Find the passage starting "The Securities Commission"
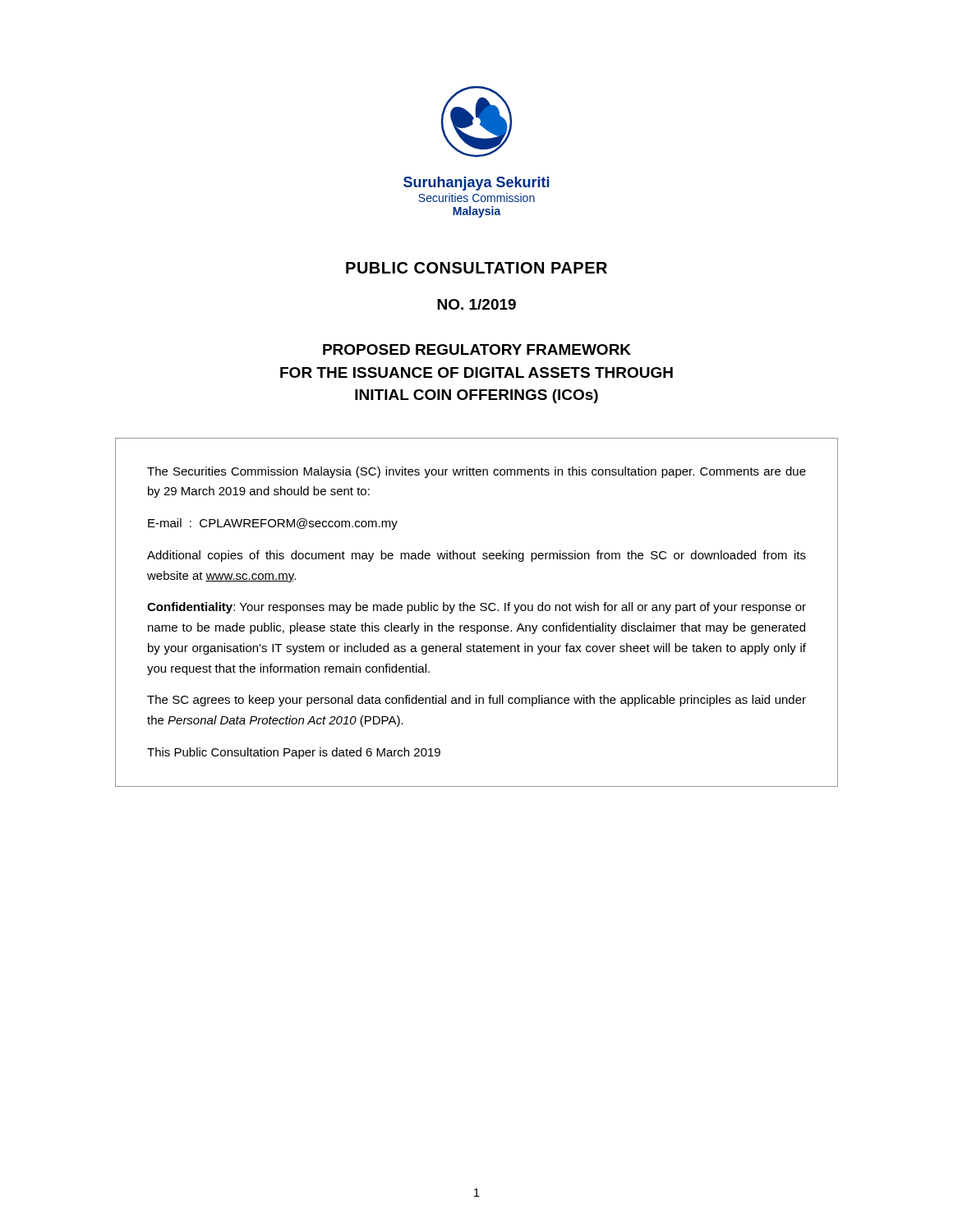Screen dimensions: 1232x953 476,612
